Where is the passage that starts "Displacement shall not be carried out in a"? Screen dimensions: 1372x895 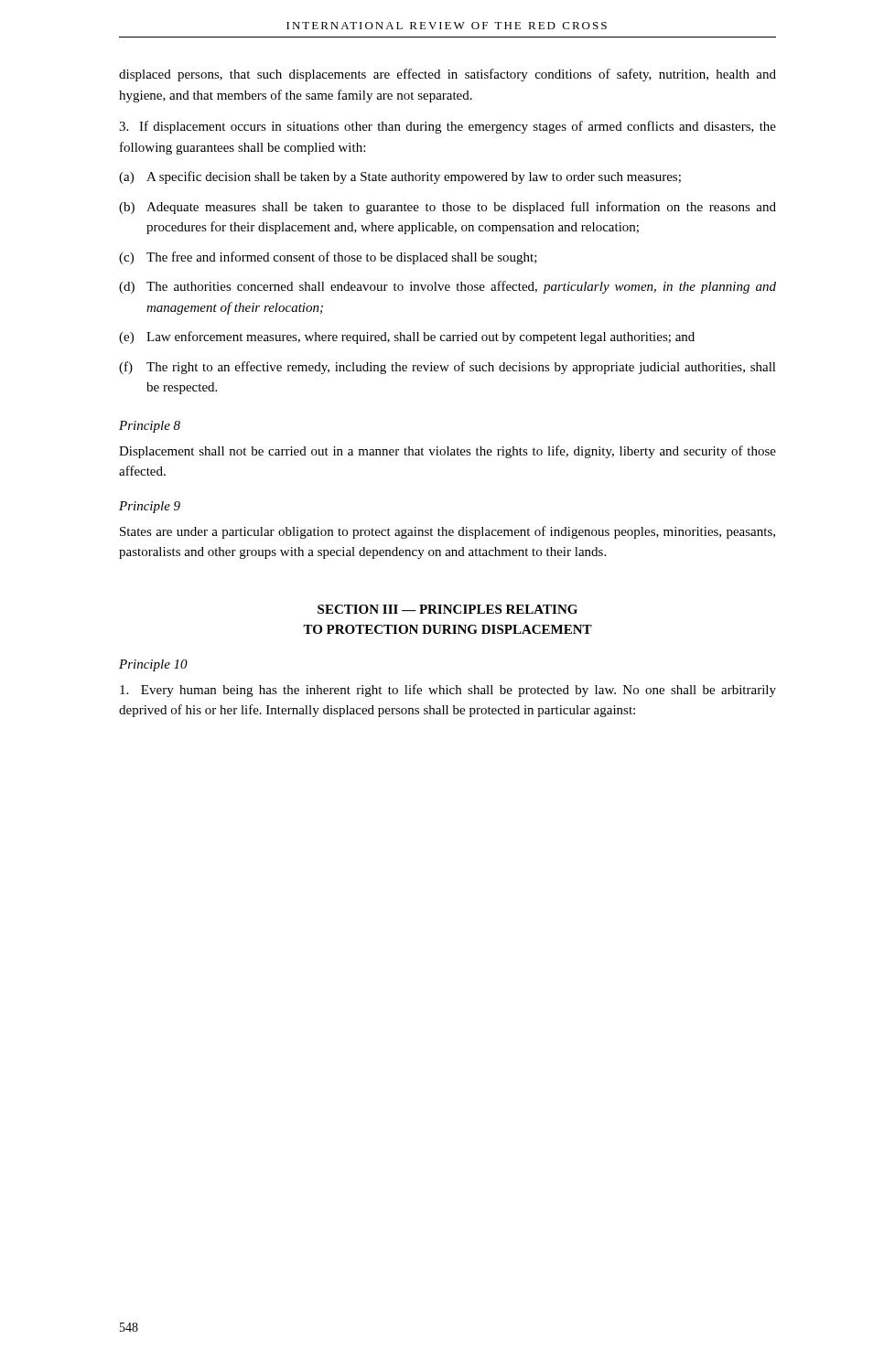pyautogui.click(x=448, y=461)
